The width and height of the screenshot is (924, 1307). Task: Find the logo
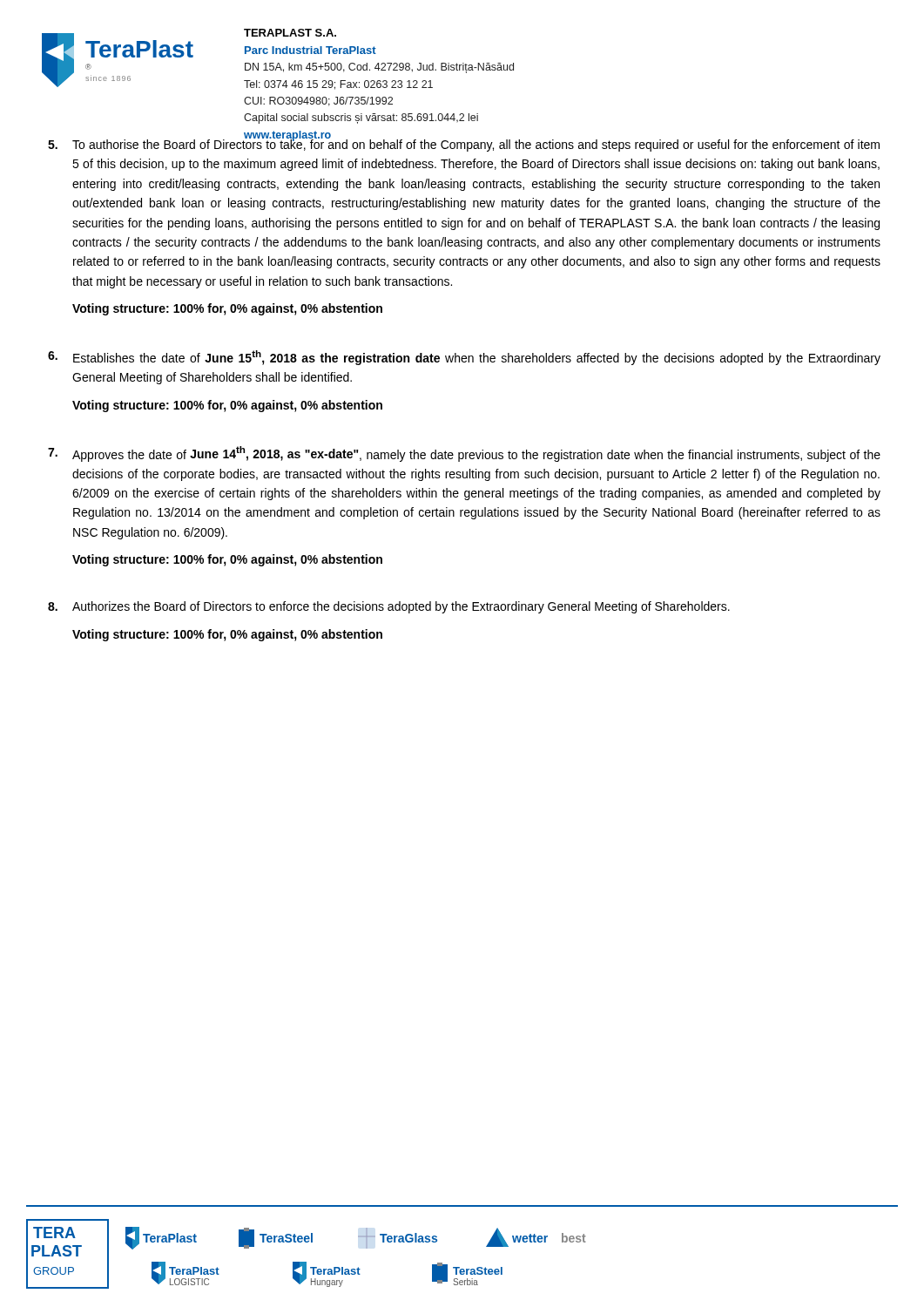tap(462, 1248)
